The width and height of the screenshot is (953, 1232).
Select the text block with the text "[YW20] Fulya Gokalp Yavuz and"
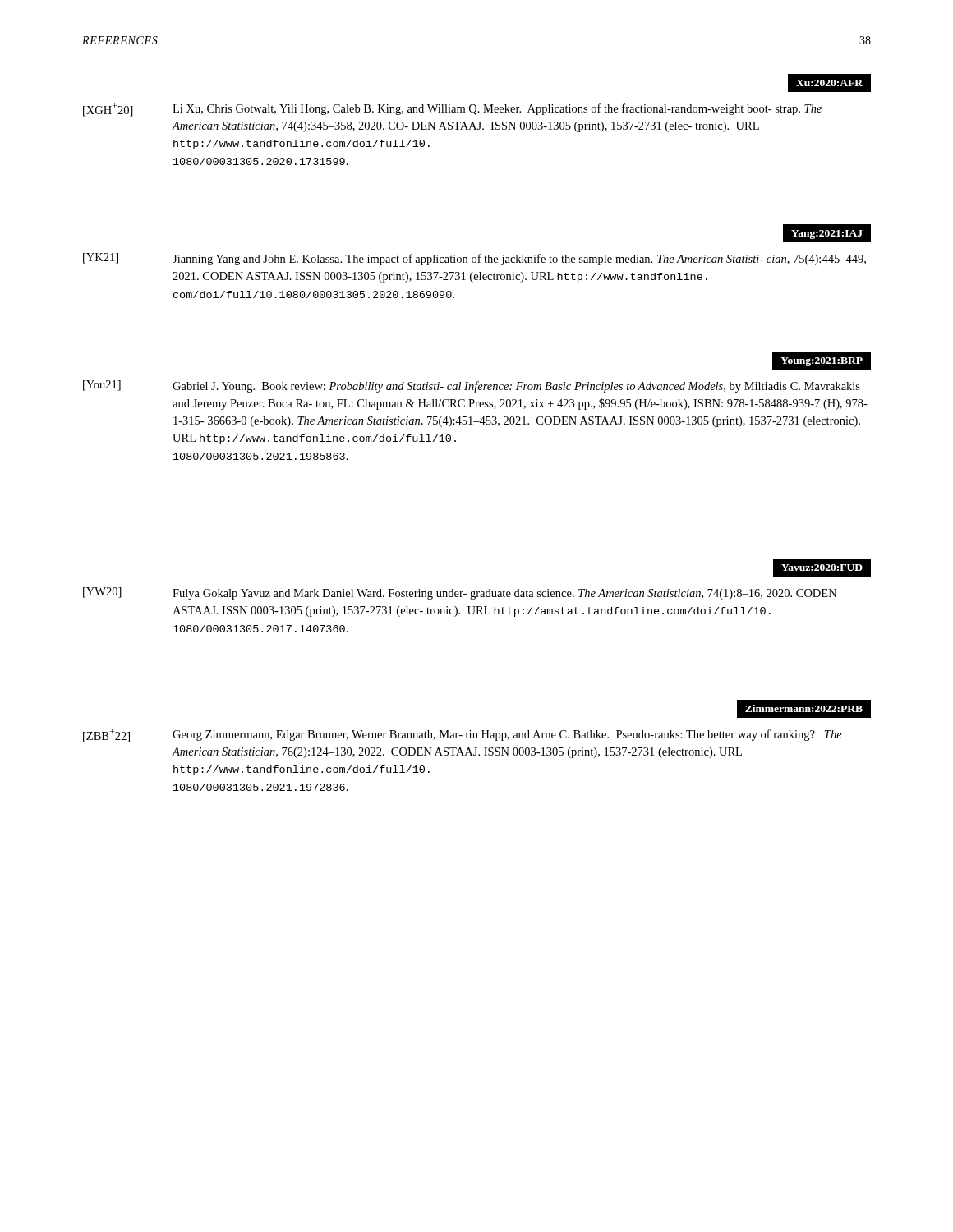476,611
